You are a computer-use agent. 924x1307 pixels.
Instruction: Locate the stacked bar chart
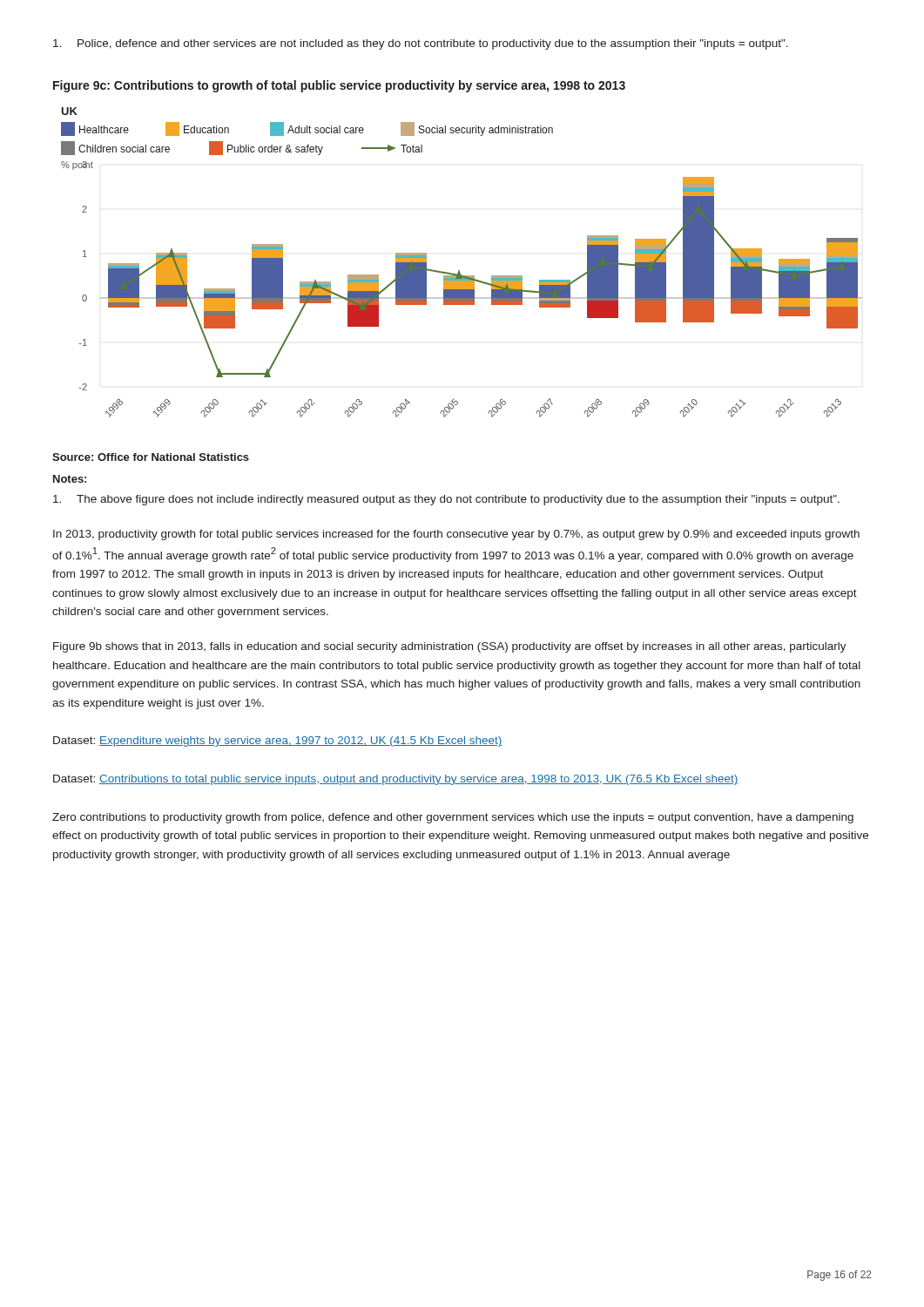click(462, 271)
